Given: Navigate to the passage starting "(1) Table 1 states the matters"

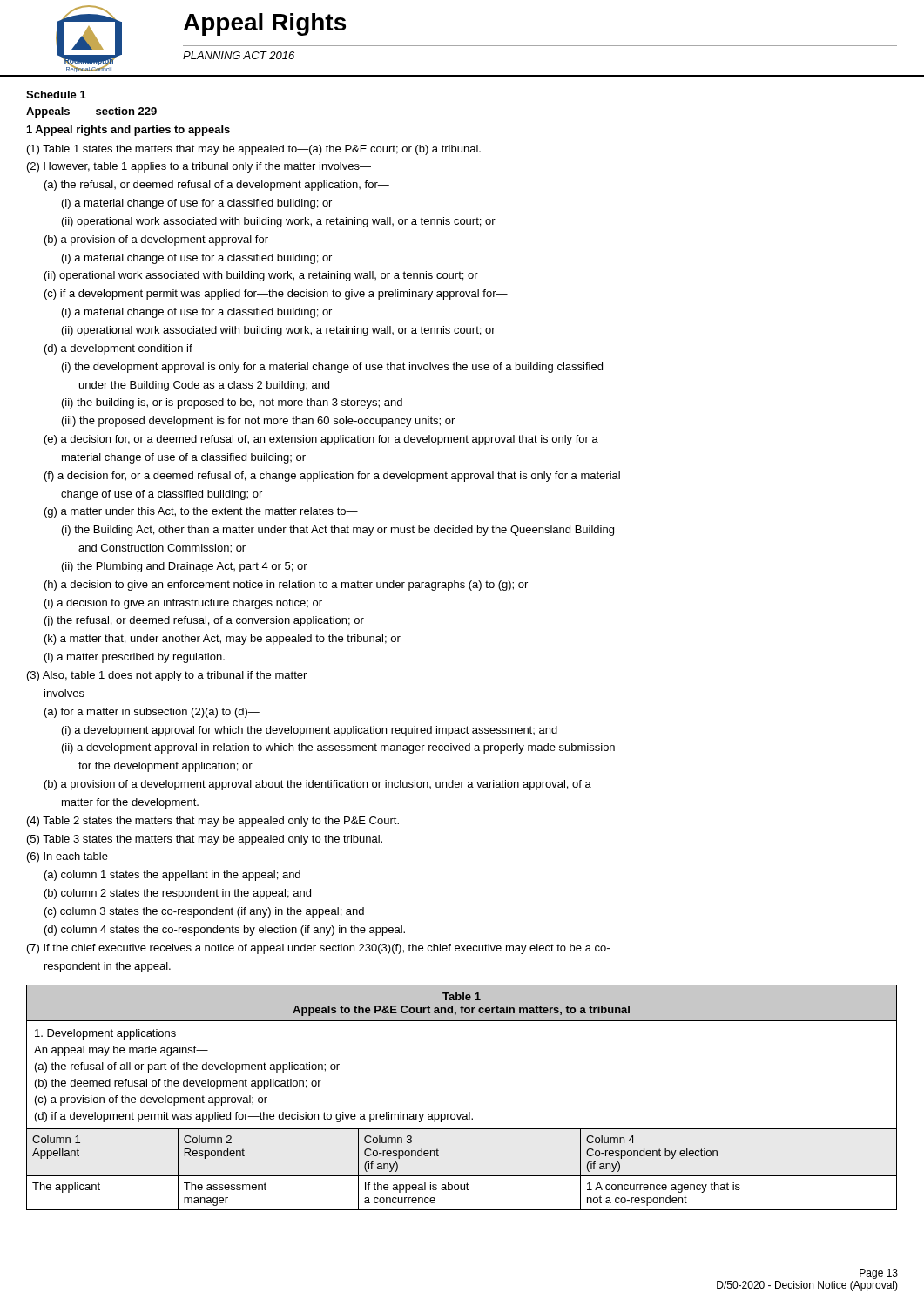Looking at the screenshot, I should 254,150.
